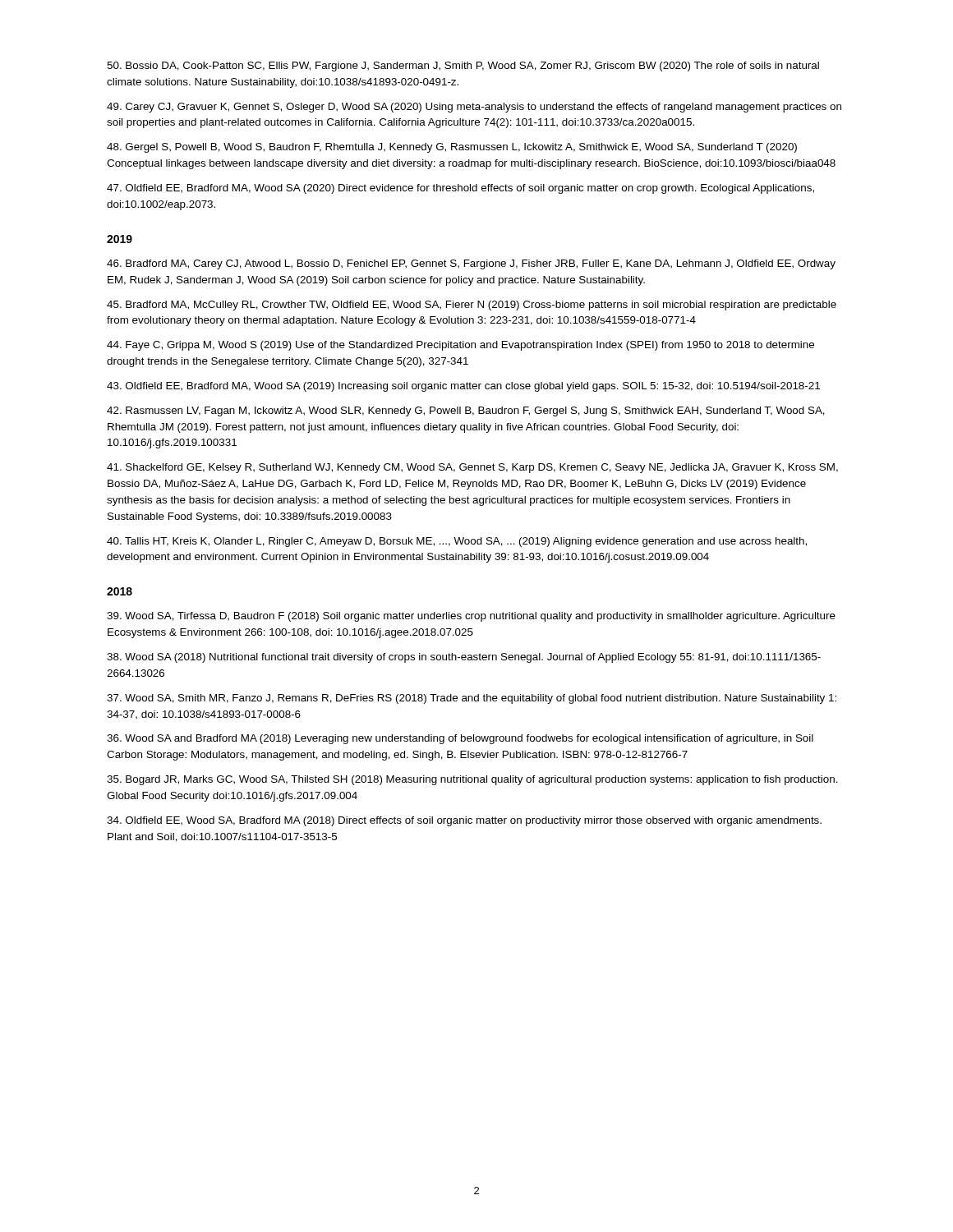Screen dimensions: 1232x953
Task: Where is the passage that starts "47. Oldfield EE, Bradford MA, Wood"?
Action: pyautogui.click(x=461, y=196)
